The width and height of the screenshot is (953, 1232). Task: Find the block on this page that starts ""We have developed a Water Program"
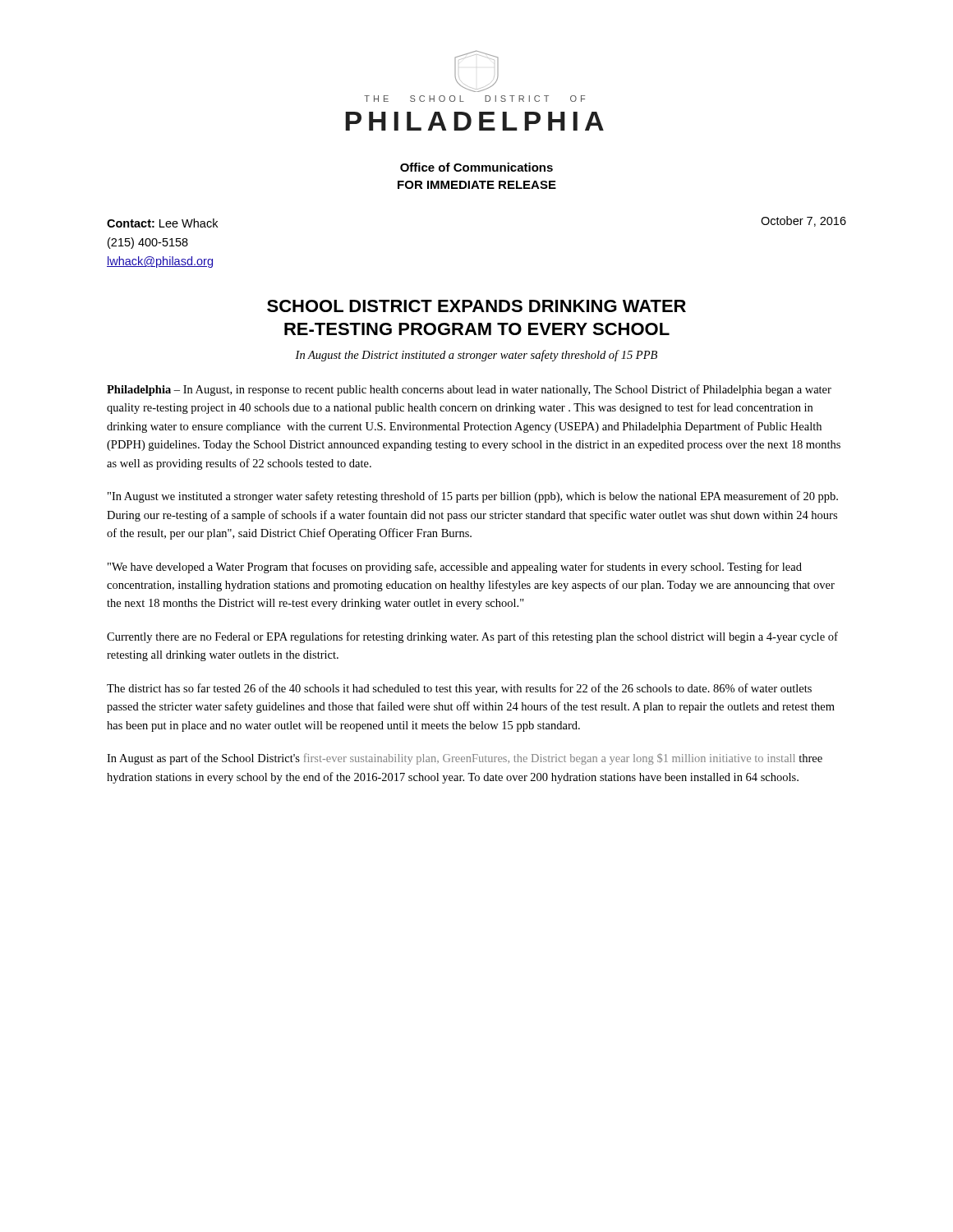coord(471,585)
